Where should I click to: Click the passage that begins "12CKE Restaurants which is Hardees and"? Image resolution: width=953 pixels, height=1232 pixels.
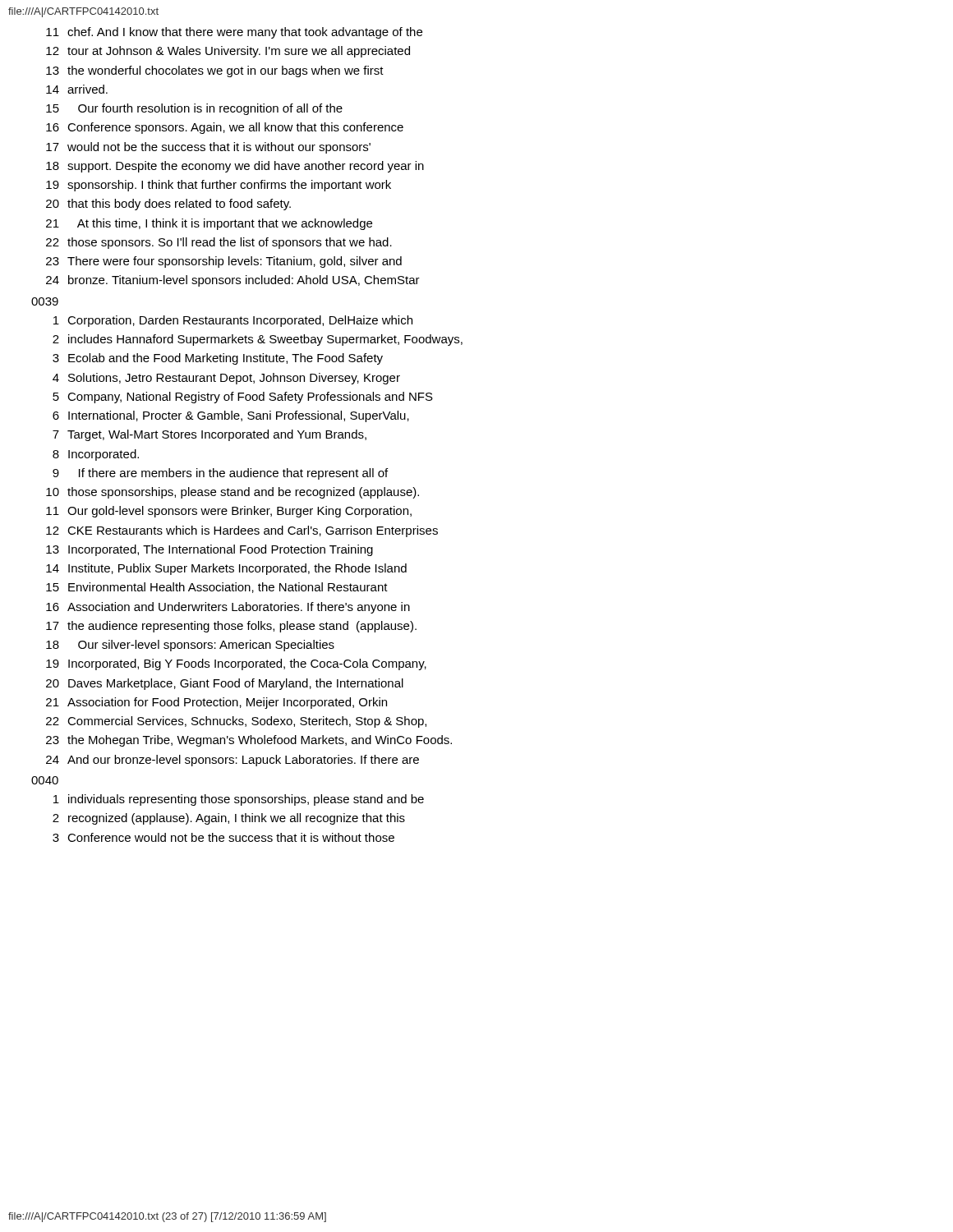coord(235,530)
